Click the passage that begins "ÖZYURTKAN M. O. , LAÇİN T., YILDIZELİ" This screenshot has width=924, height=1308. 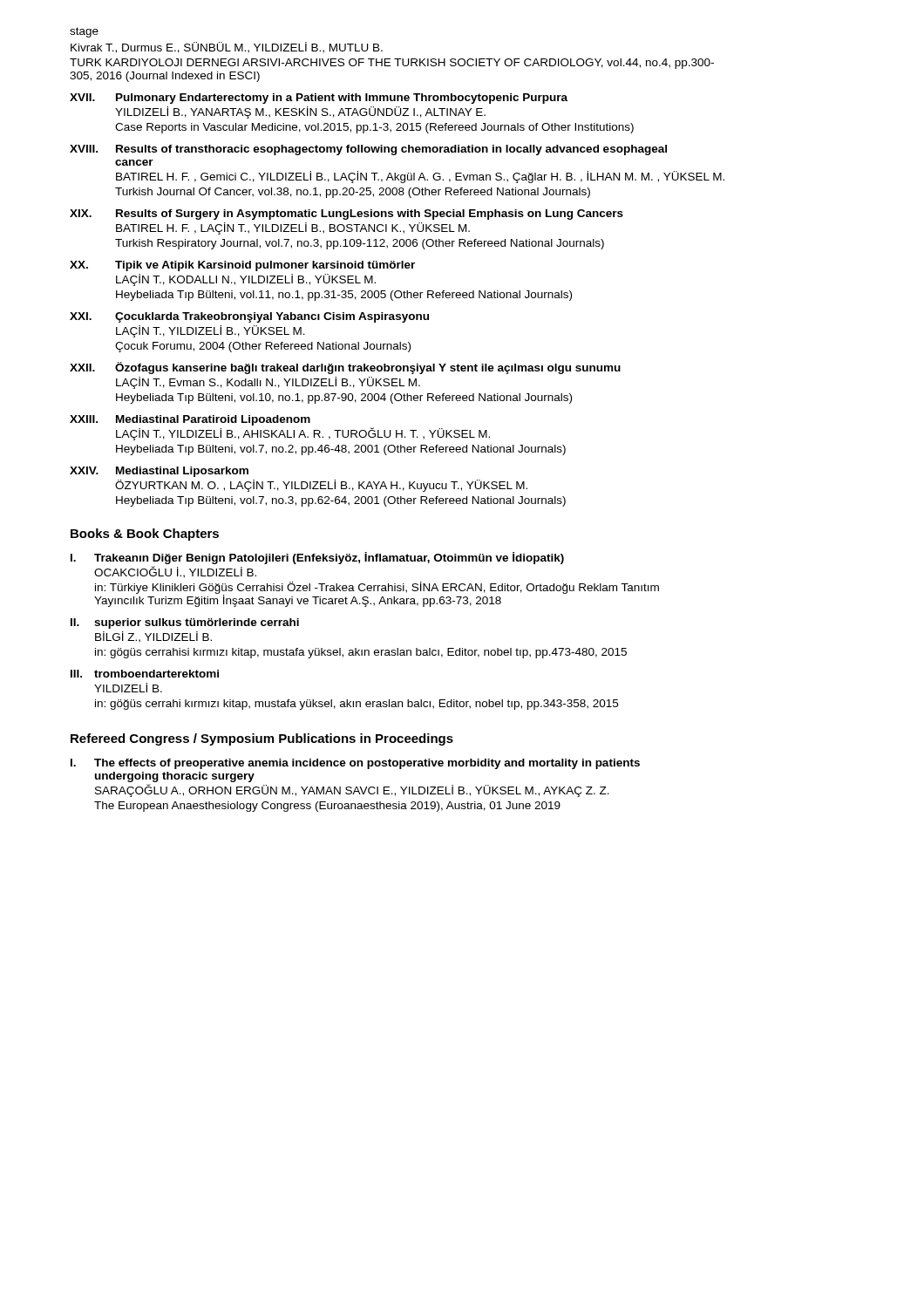[322, 485]
